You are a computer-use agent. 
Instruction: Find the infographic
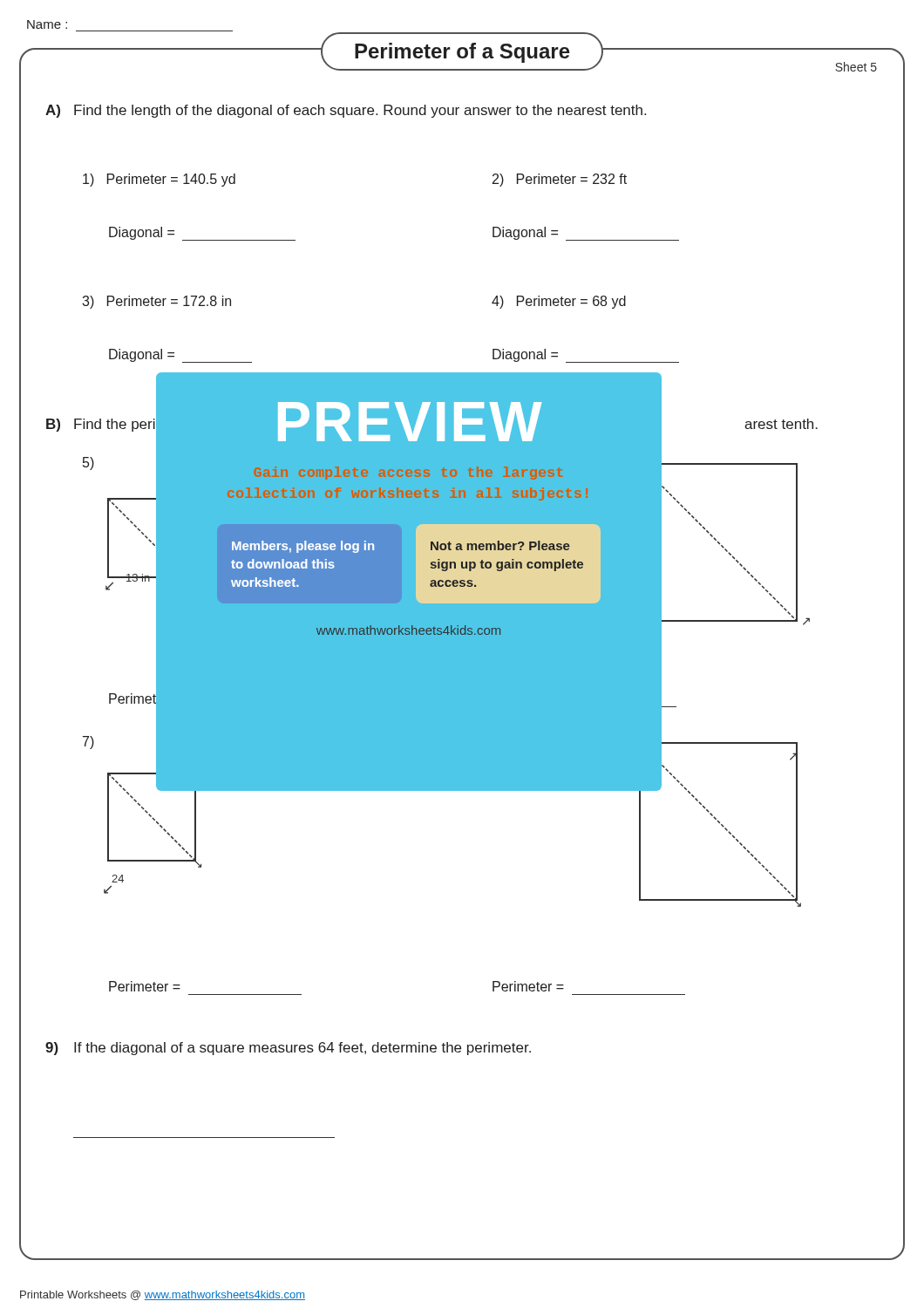409,582
